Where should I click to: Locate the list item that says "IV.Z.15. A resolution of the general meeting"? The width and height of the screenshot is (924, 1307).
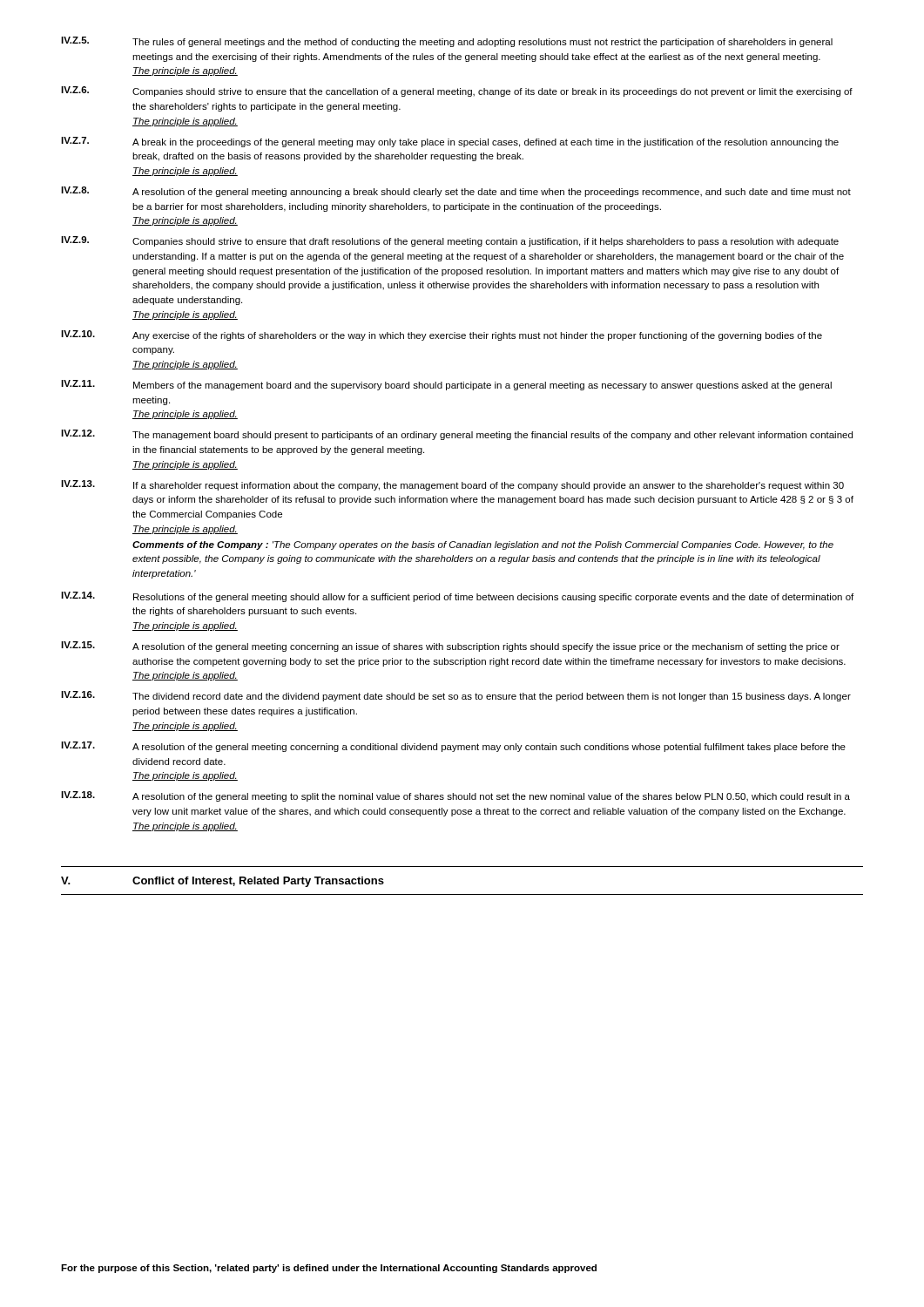tap(462, 660)
